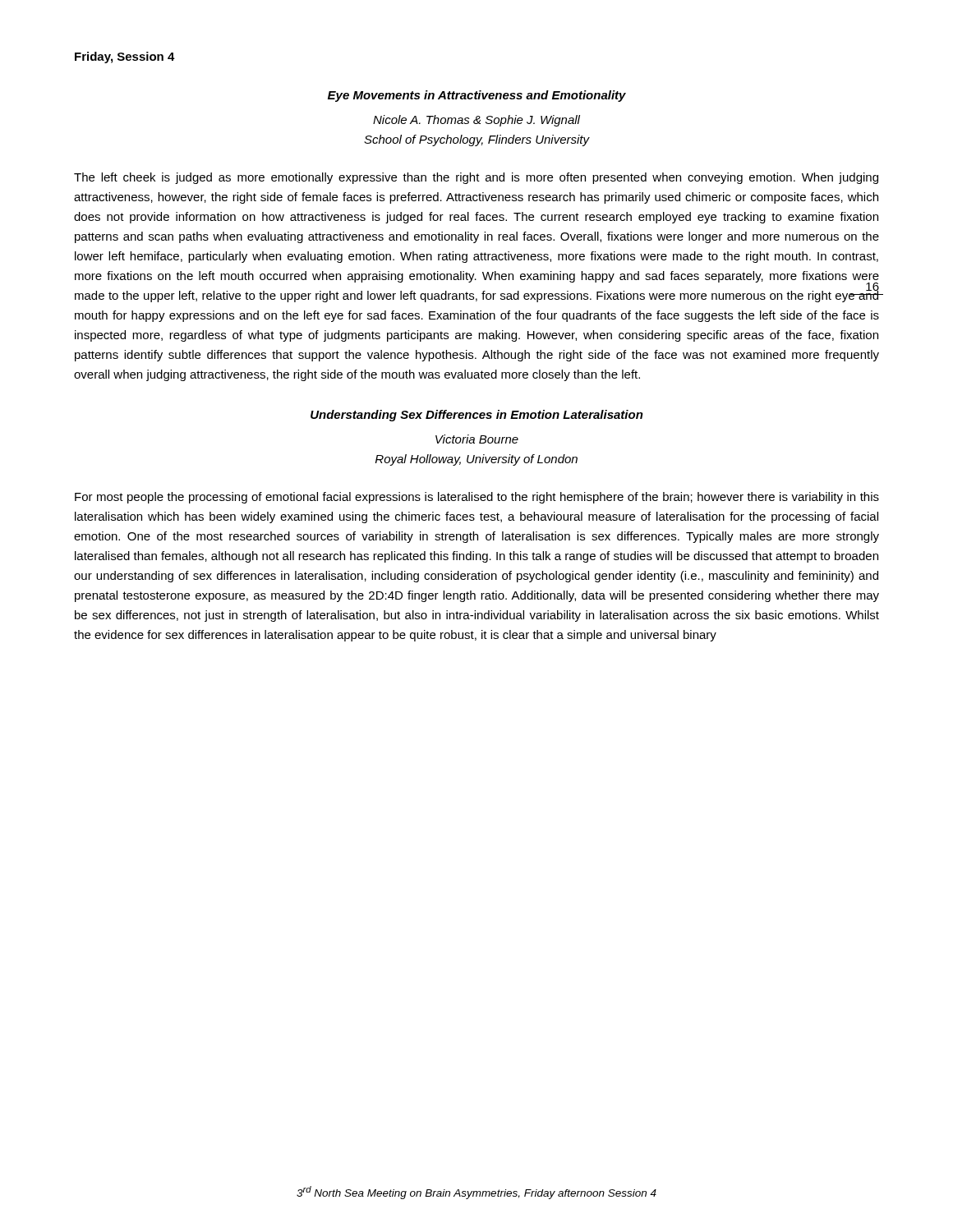
Task: Find the title with the text "Eye Movements in Attractiveness and Emotionality"
Action: click(476, 95)
